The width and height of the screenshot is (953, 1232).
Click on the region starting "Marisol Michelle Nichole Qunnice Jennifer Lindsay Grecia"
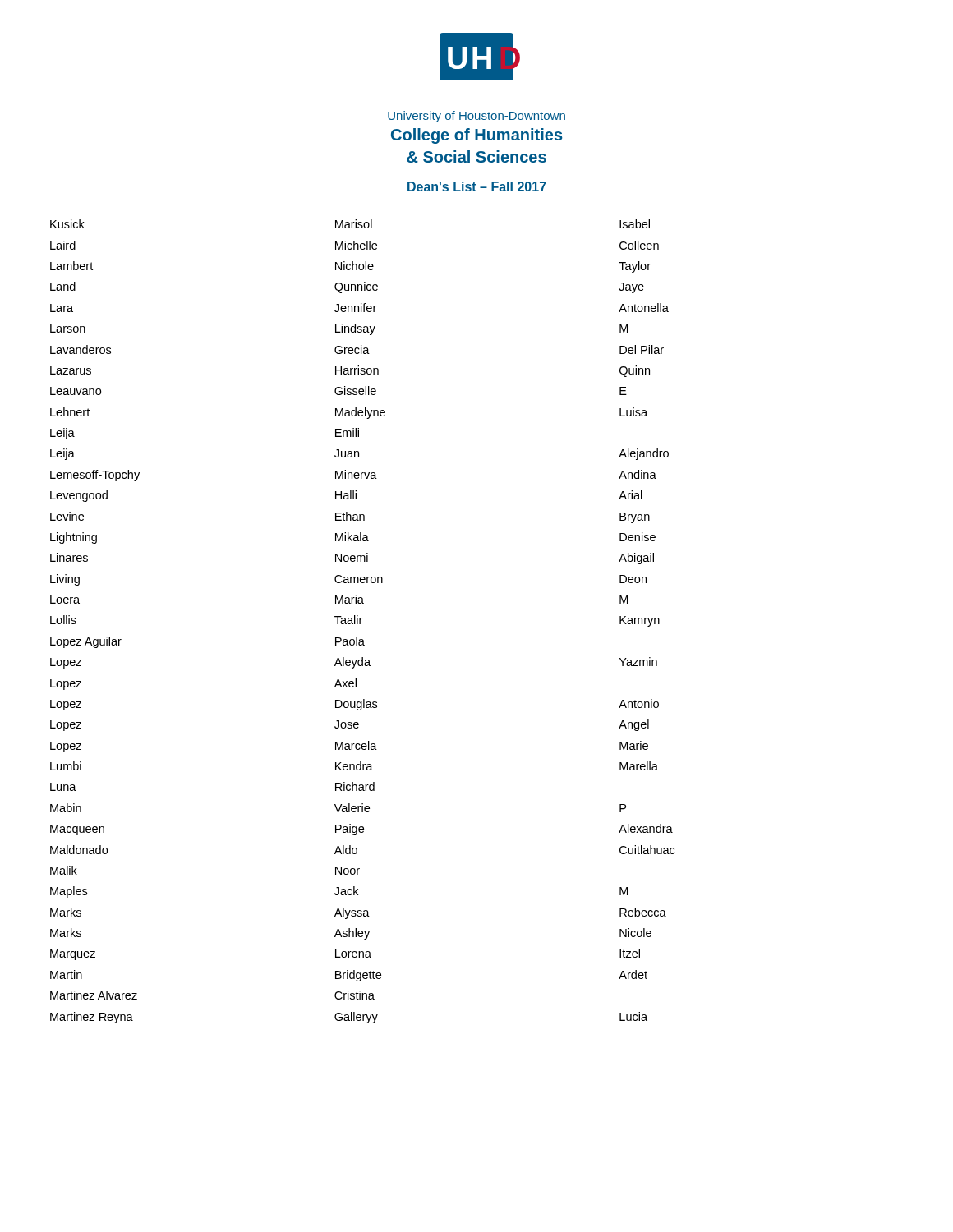(360, 620)
